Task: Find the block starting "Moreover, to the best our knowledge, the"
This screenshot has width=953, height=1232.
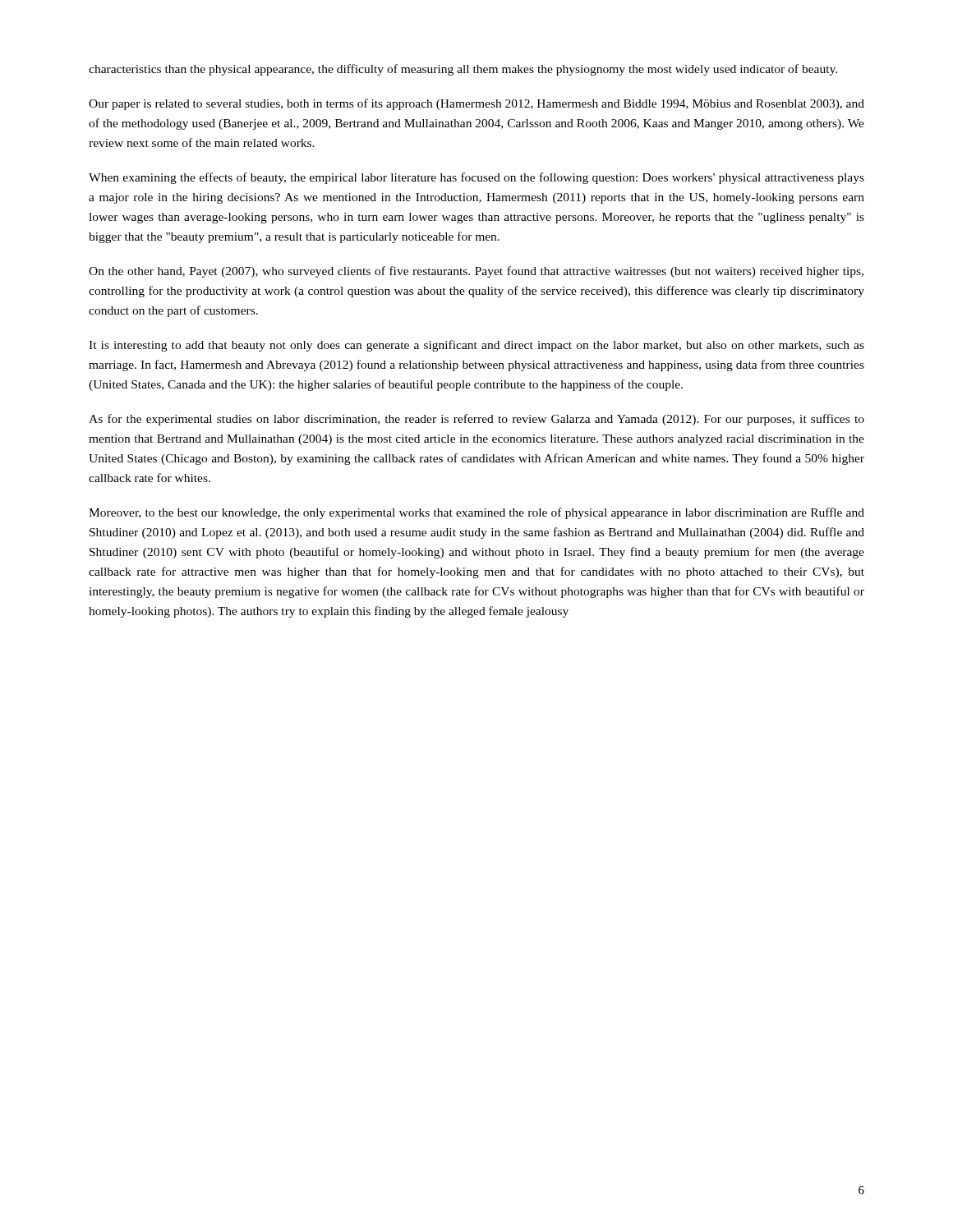Action: coord(476,562)
